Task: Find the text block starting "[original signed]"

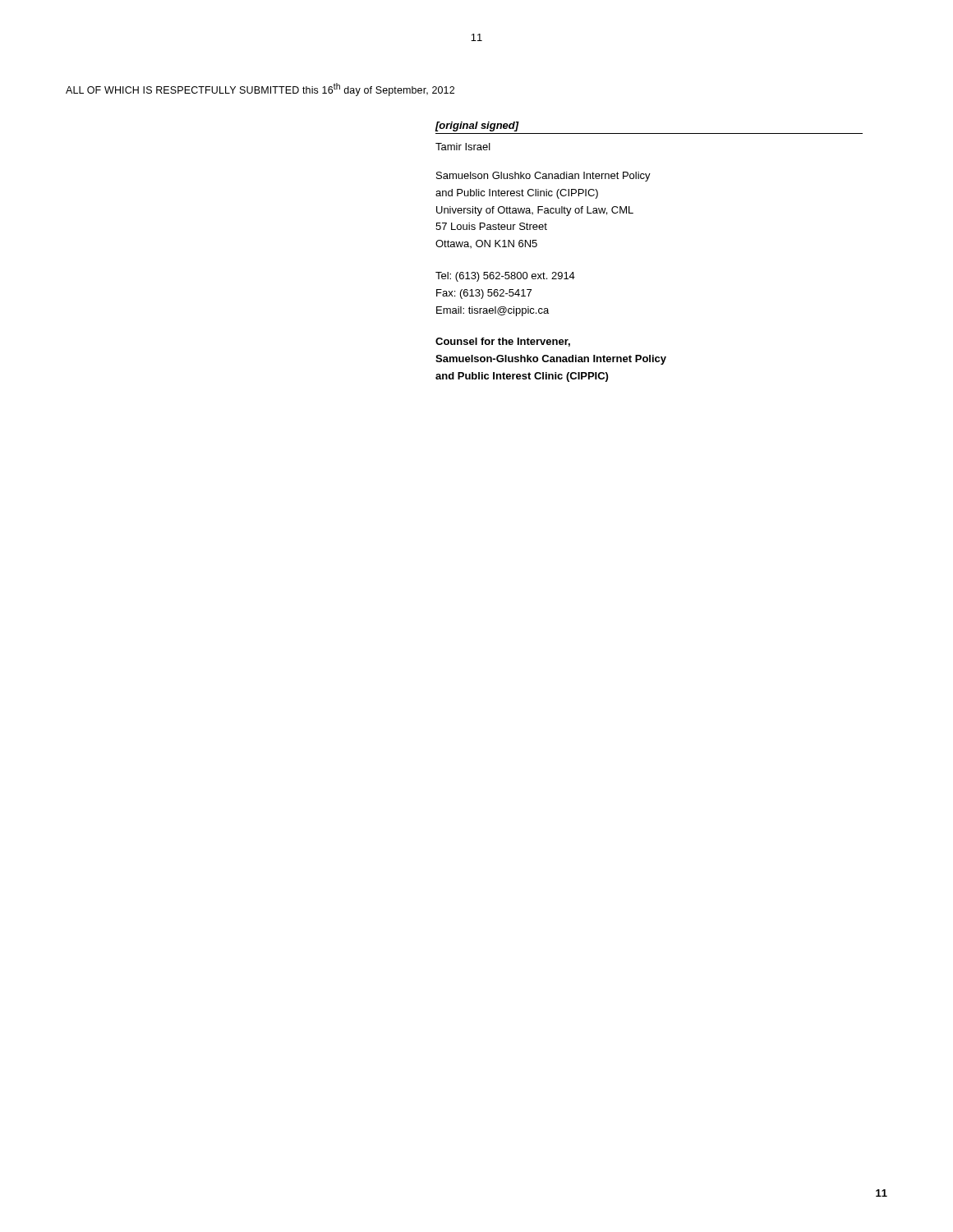Action: point(477,125)
